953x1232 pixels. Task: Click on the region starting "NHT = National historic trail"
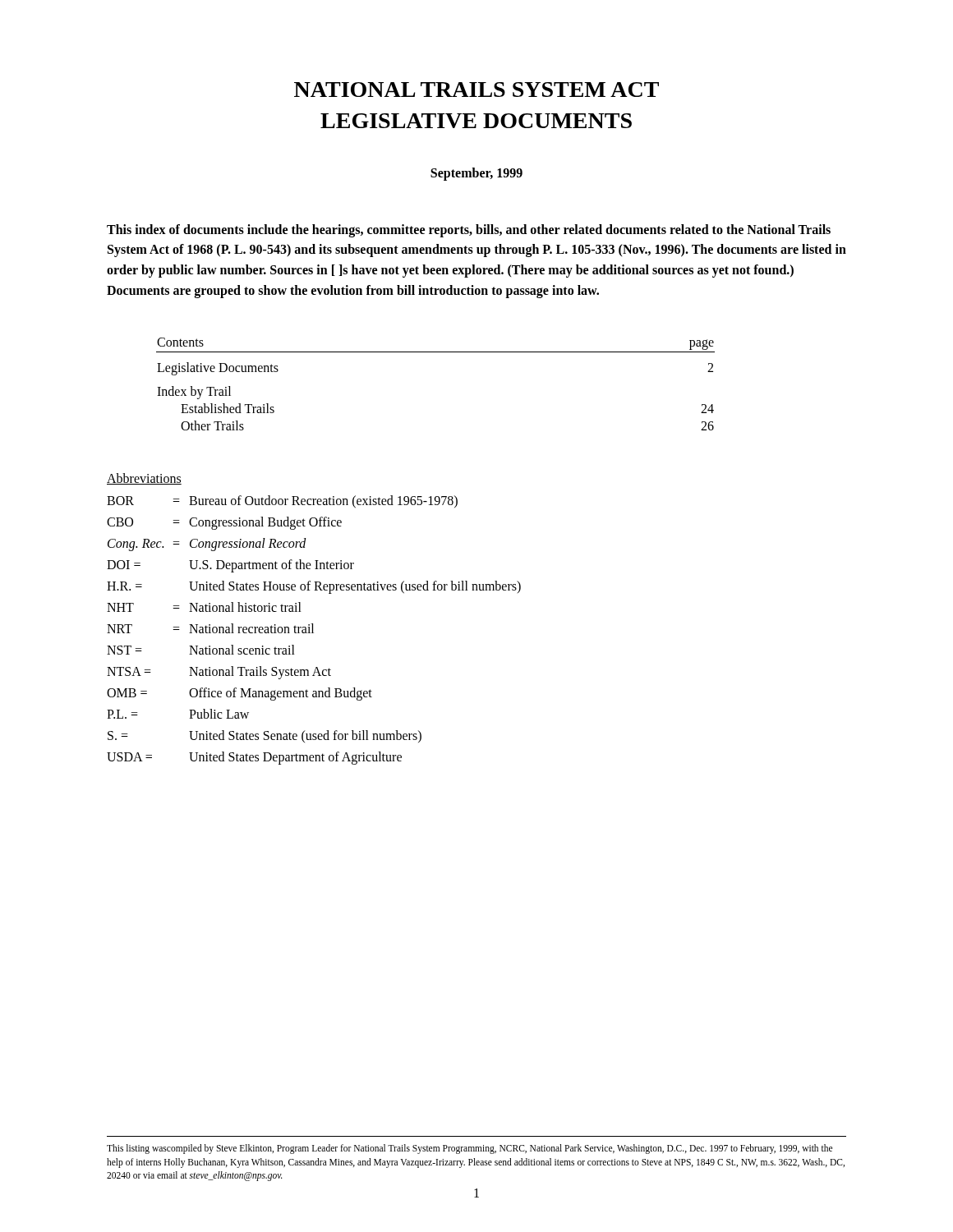tap(204, 607)
